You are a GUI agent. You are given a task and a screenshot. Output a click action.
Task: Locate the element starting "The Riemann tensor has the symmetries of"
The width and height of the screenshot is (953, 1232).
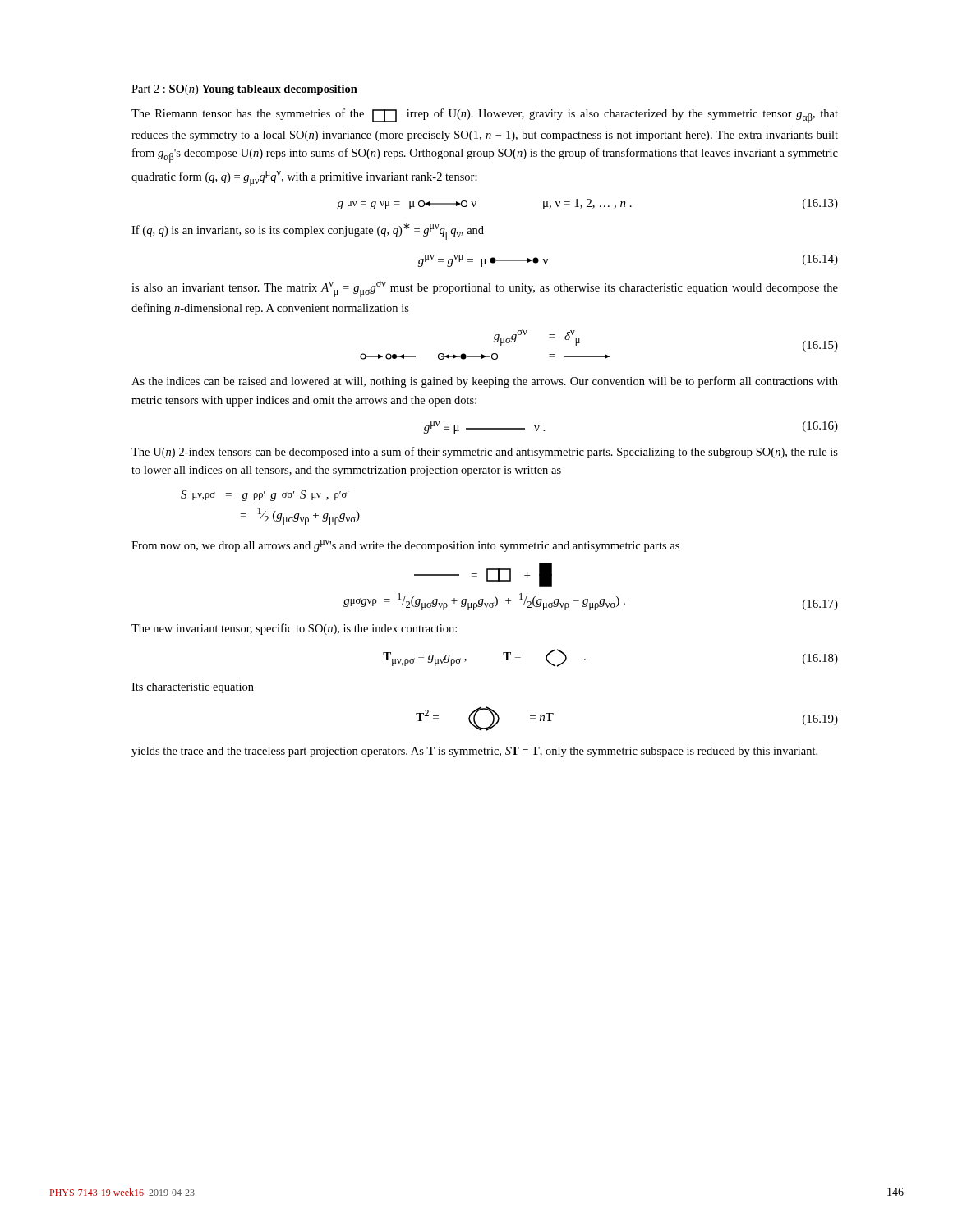[x=485, y=146]
